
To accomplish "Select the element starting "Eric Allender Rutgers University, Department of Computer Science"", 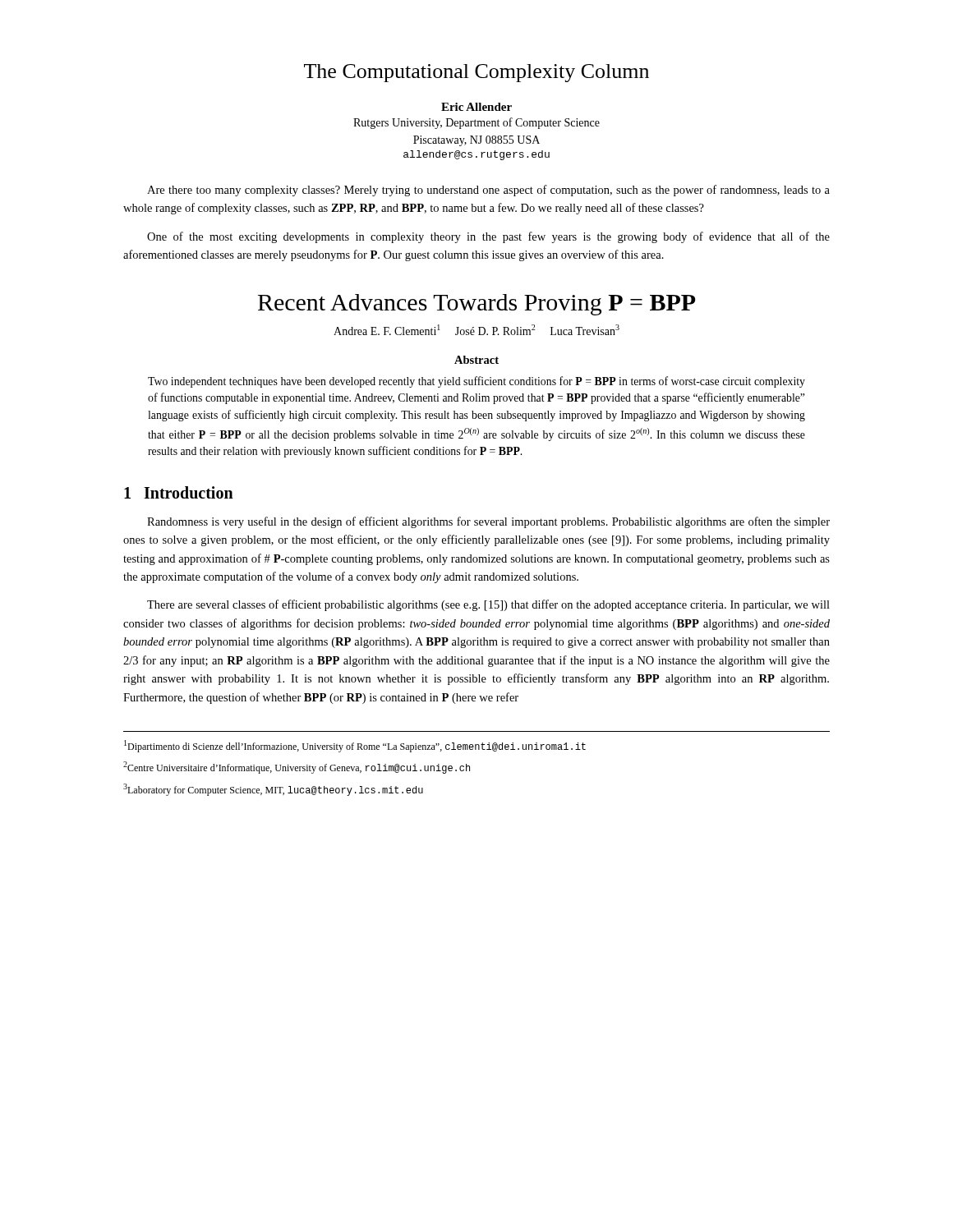I will click(x=476, y=131).
